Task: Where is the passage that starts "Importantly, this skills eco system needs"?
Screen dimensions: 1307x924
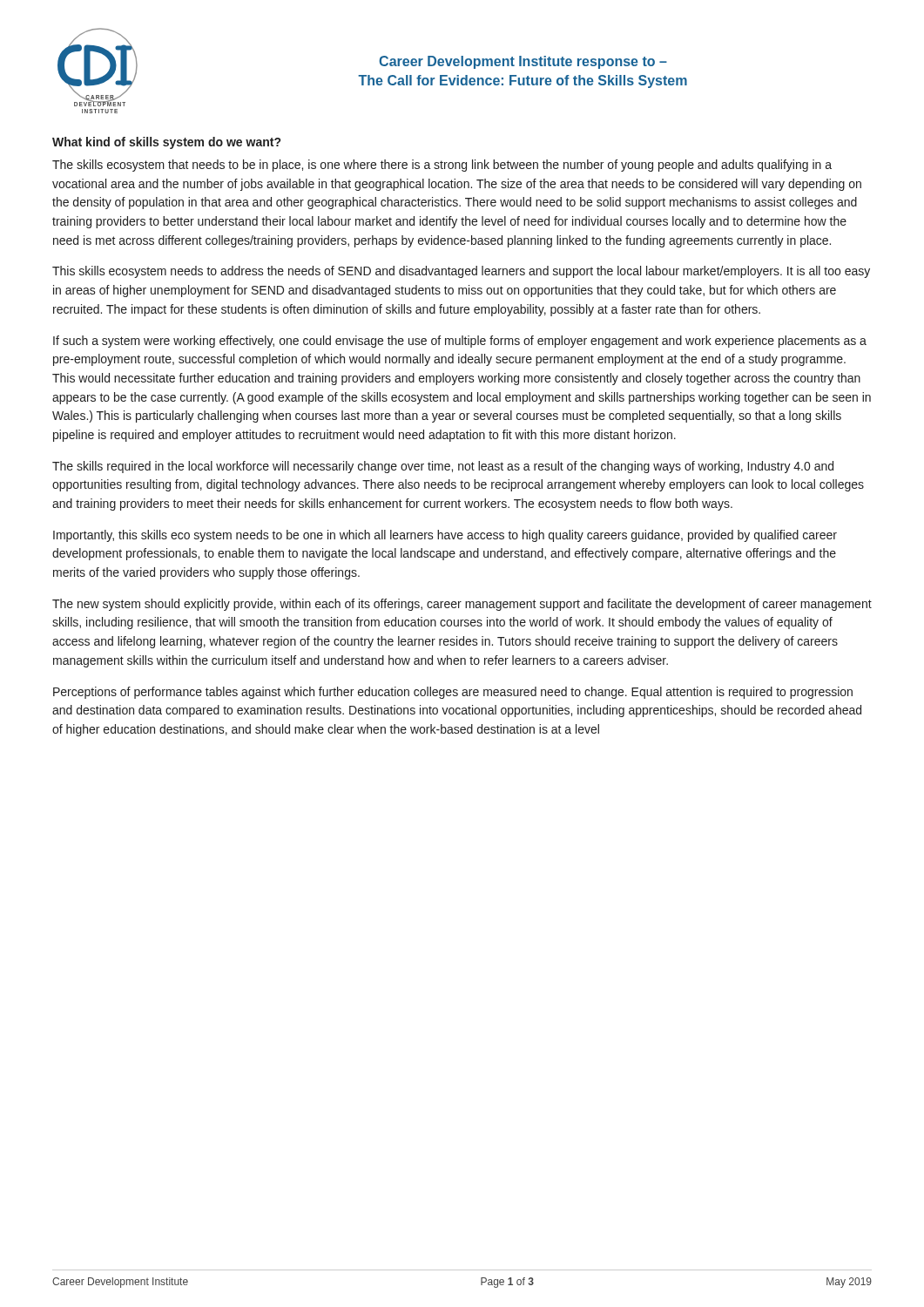Action: 462,554
